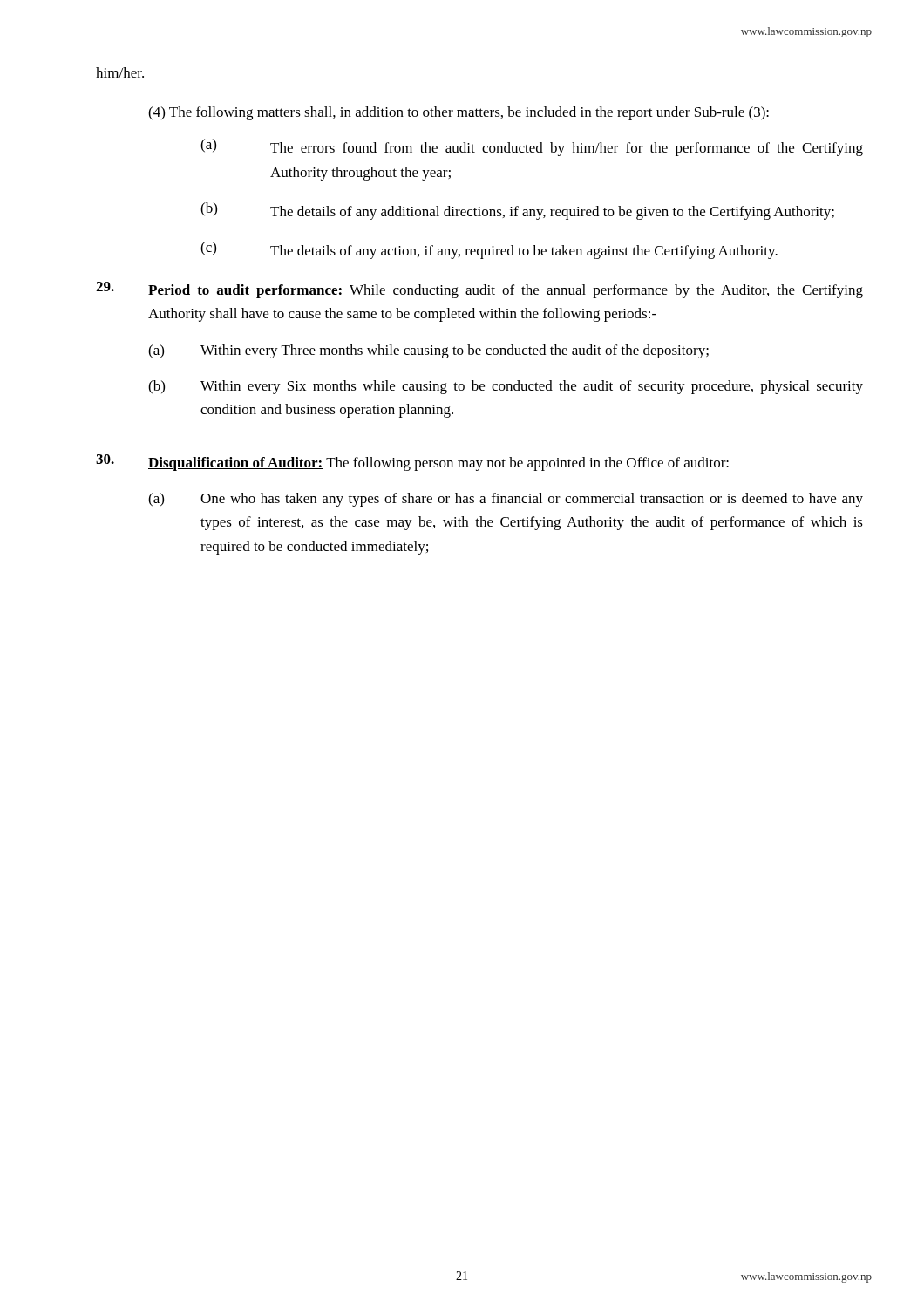Viewport: 924px width, 1308px height.
Task: Point to the block beginning "29. Period to audit performance: While"
Action: pyautogui.click(x=479, y=356)
